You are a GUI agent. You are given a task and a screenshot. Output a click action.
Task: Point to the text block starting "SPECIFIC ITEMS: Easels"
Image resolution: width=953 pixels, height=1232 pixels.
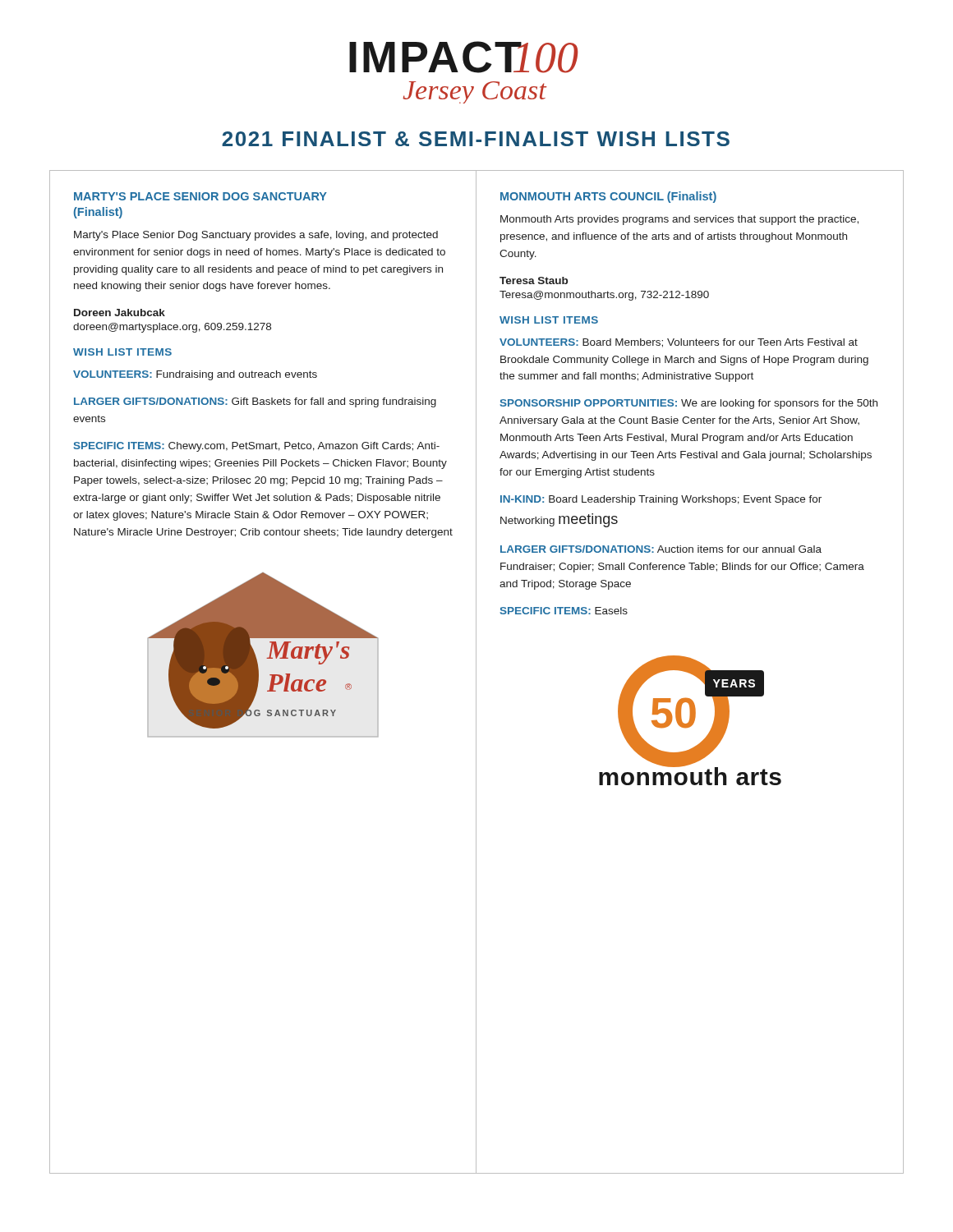(564, 610)
